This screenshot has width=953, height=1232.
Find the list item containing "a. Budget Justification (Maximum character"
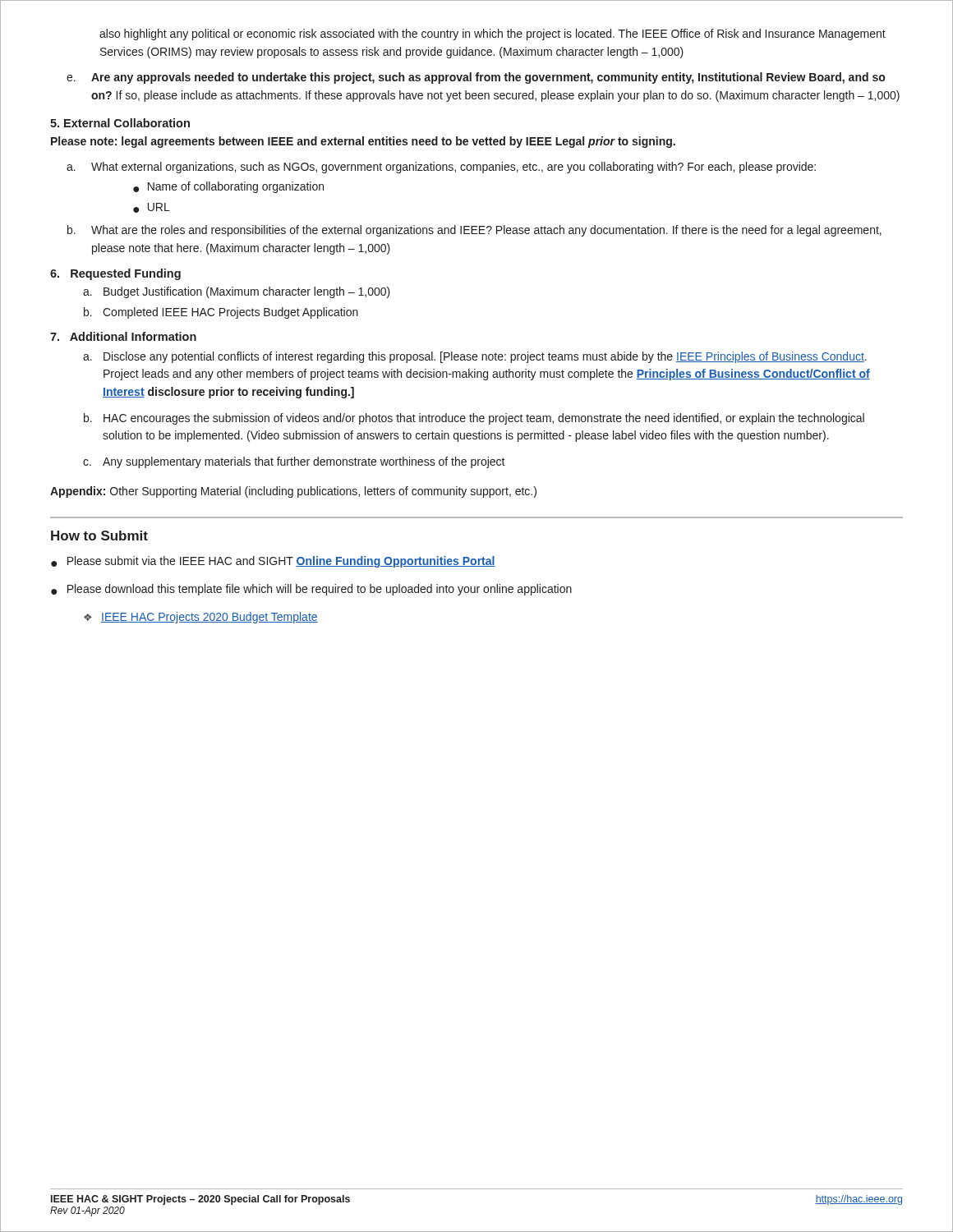point(237,292)
